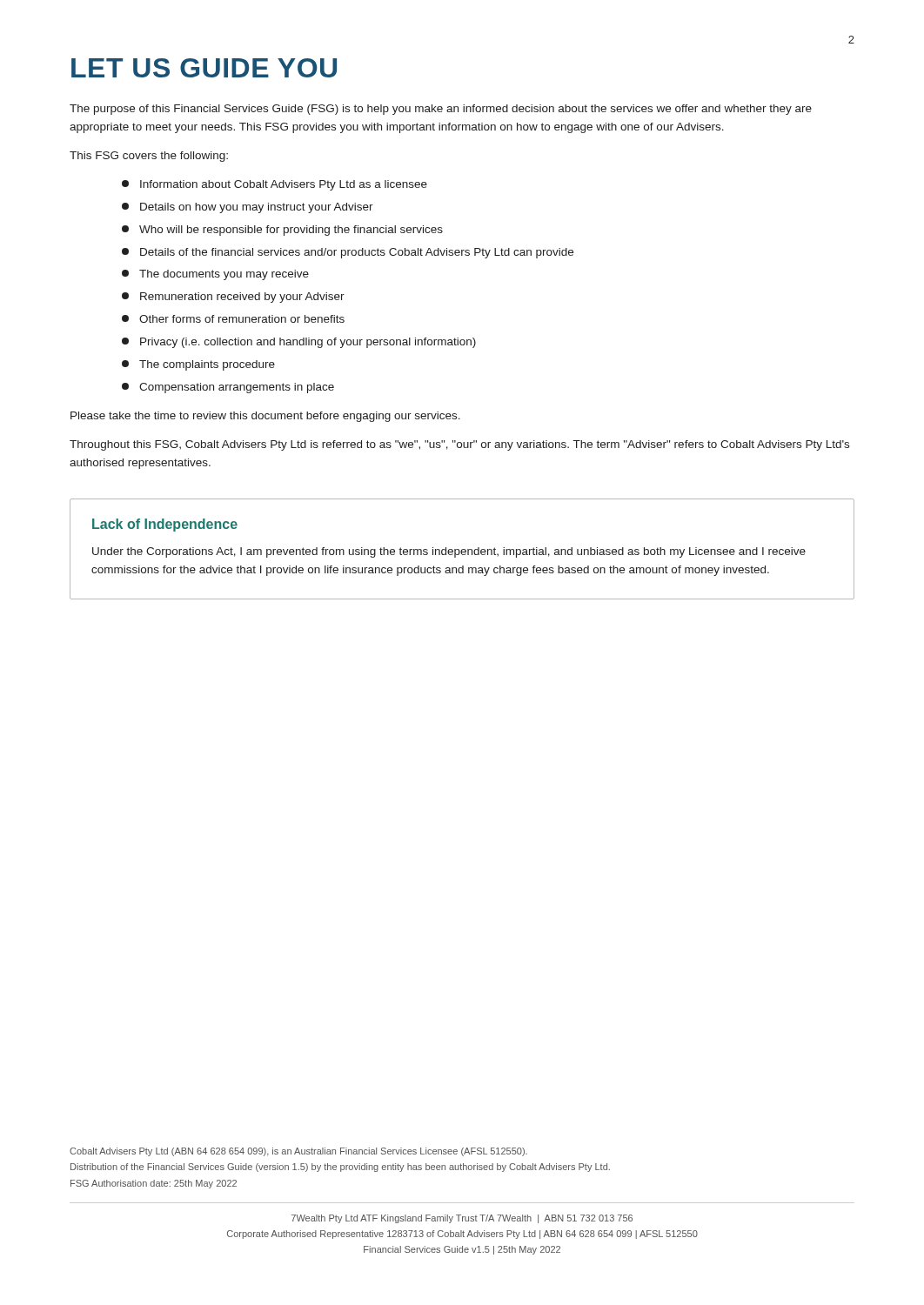Locate the list item that reads "Compensation arrangements in place"
This screenshot has height=1305, width=924.
(228, 388)
